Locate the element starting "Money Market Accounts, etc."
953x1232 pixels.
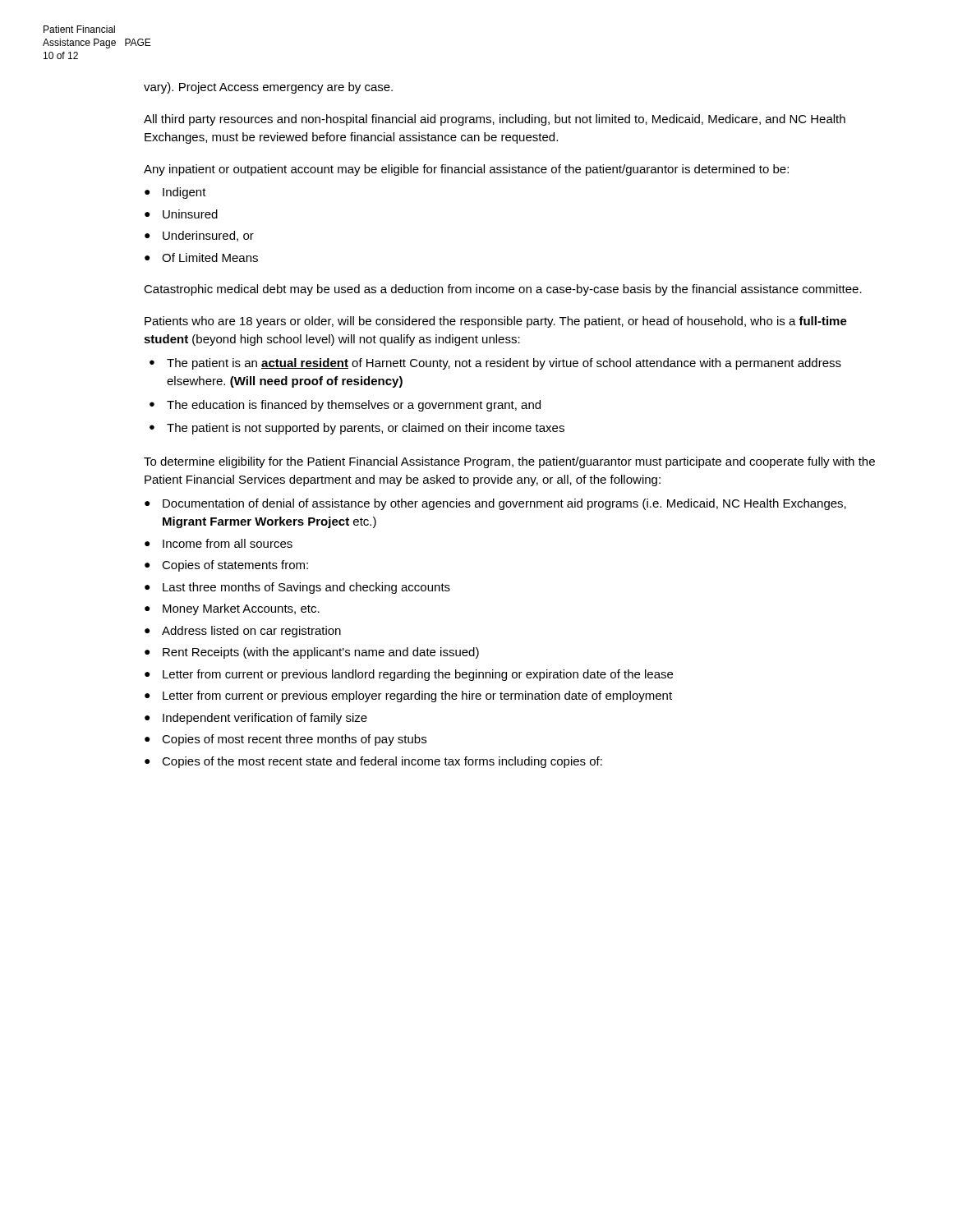click(x=241, y=608)
